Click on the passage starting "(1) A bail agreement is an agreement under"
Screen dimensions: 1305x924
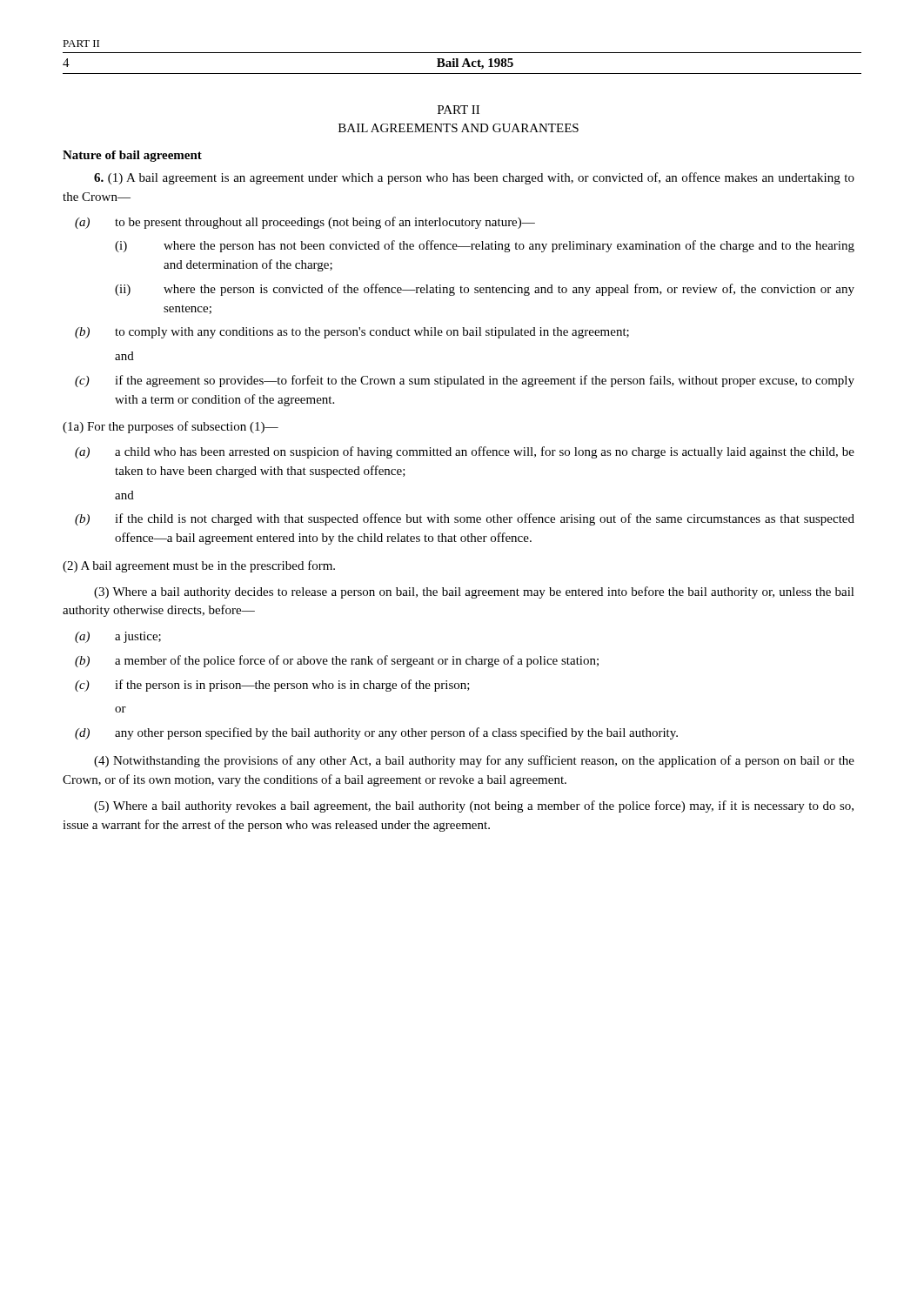[x=459, y=187]
